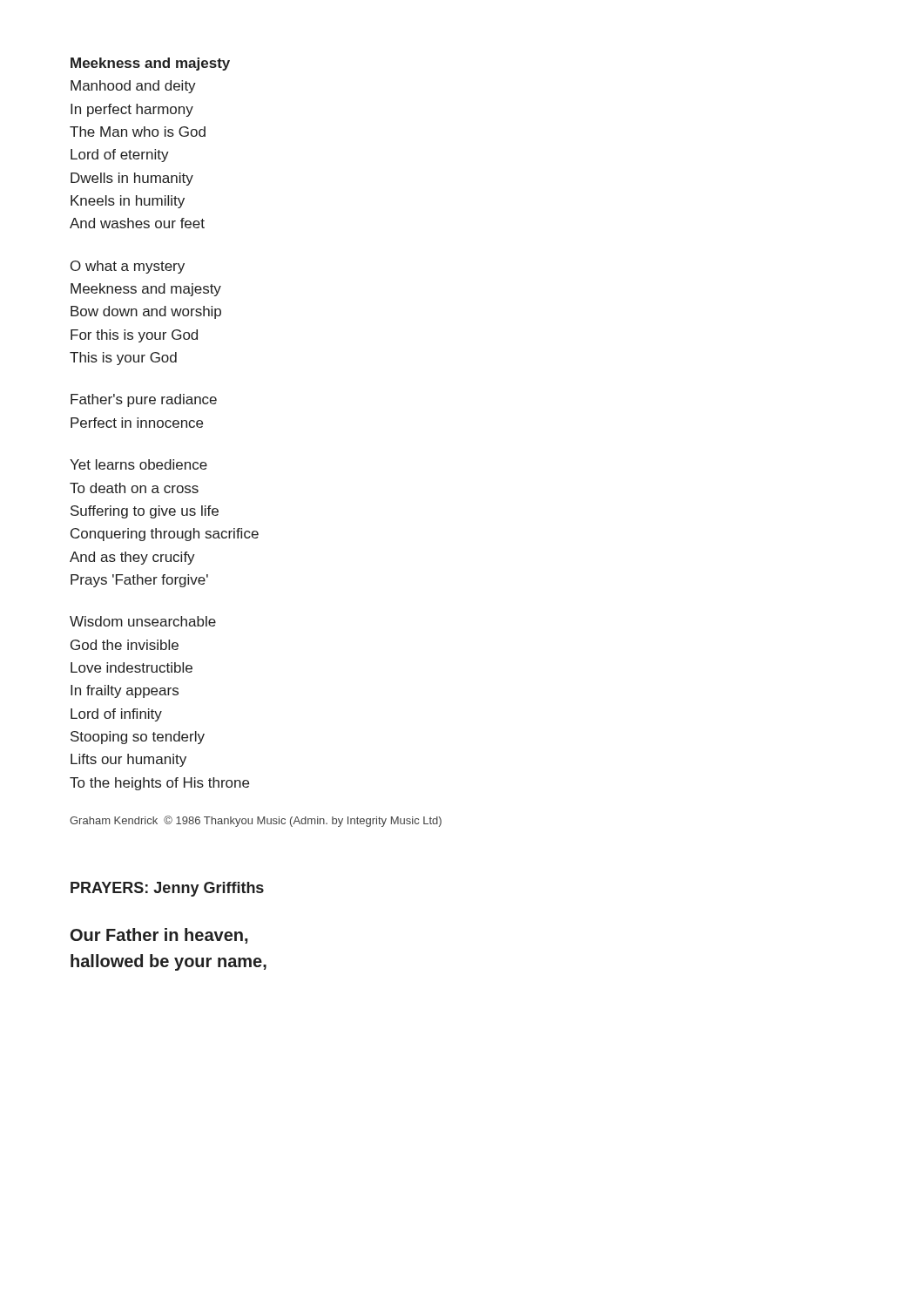
Task: Navigate to the passage starting "Yet learns obedience To death"
Action: point(138,464)
